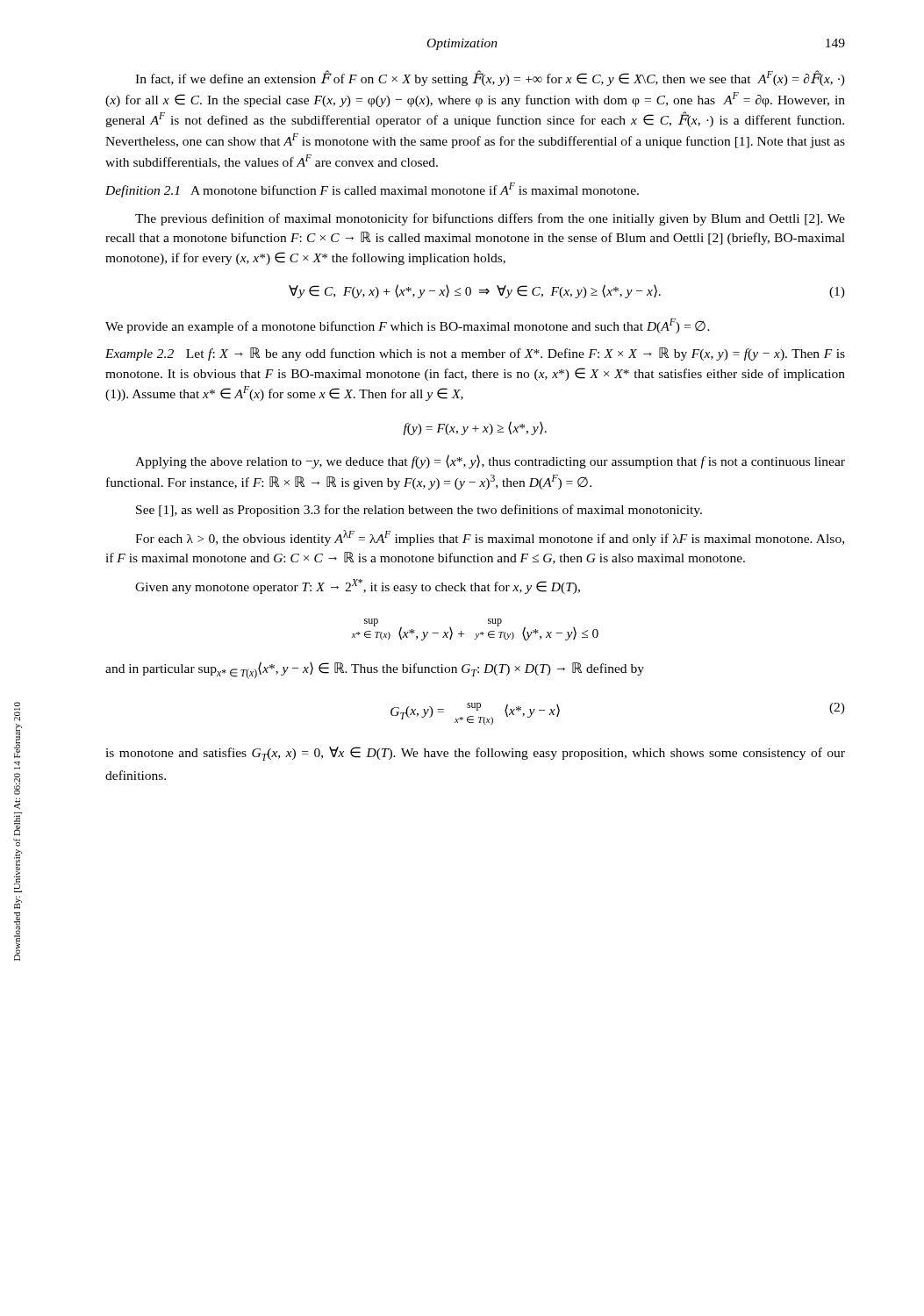
Task: Find the block starting "See [1], as"
Action: [x=475, y=510]
